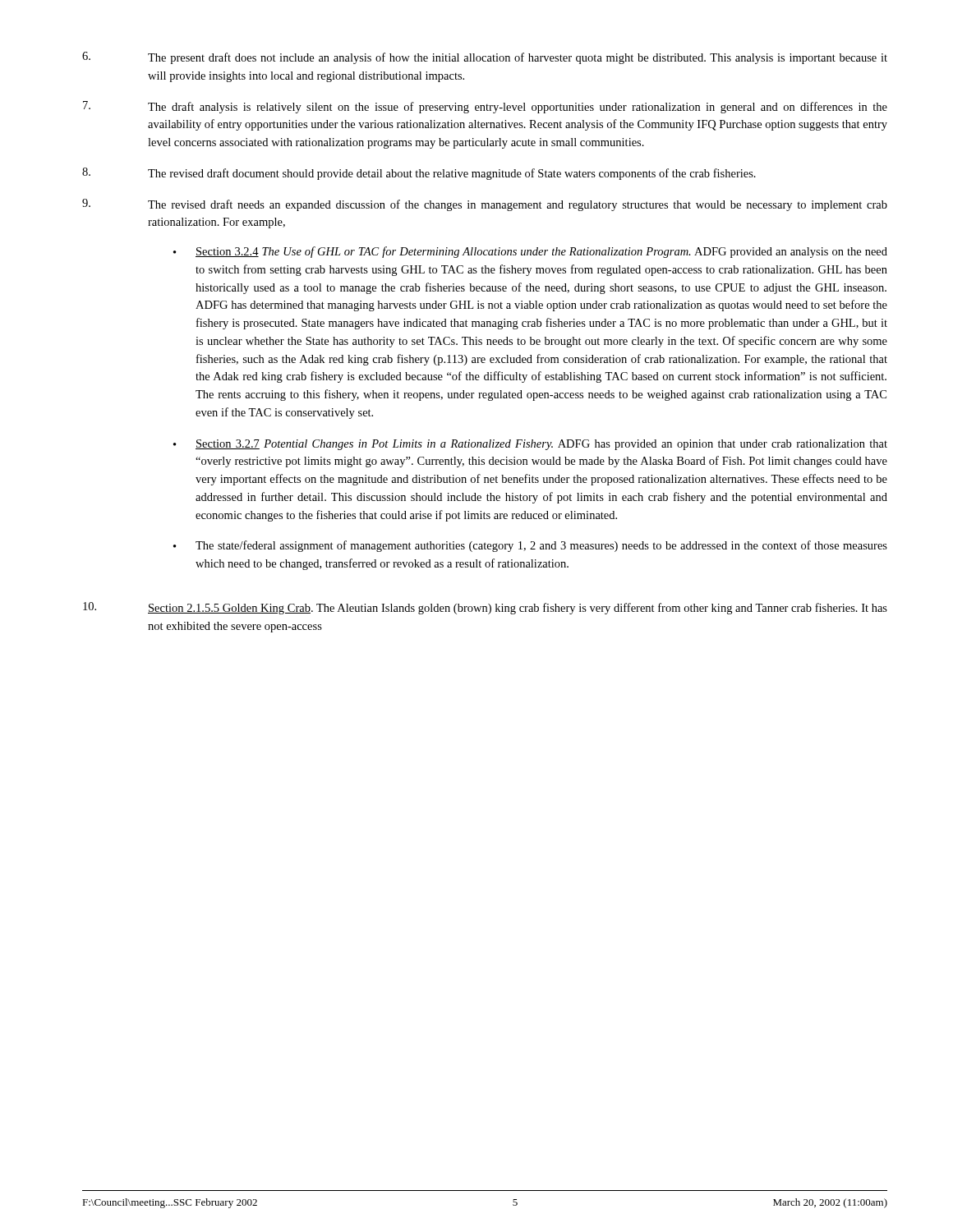Find the block starting "7. The draft analysis"
This screenshot has height=1232, width=953.
[485, 125]
